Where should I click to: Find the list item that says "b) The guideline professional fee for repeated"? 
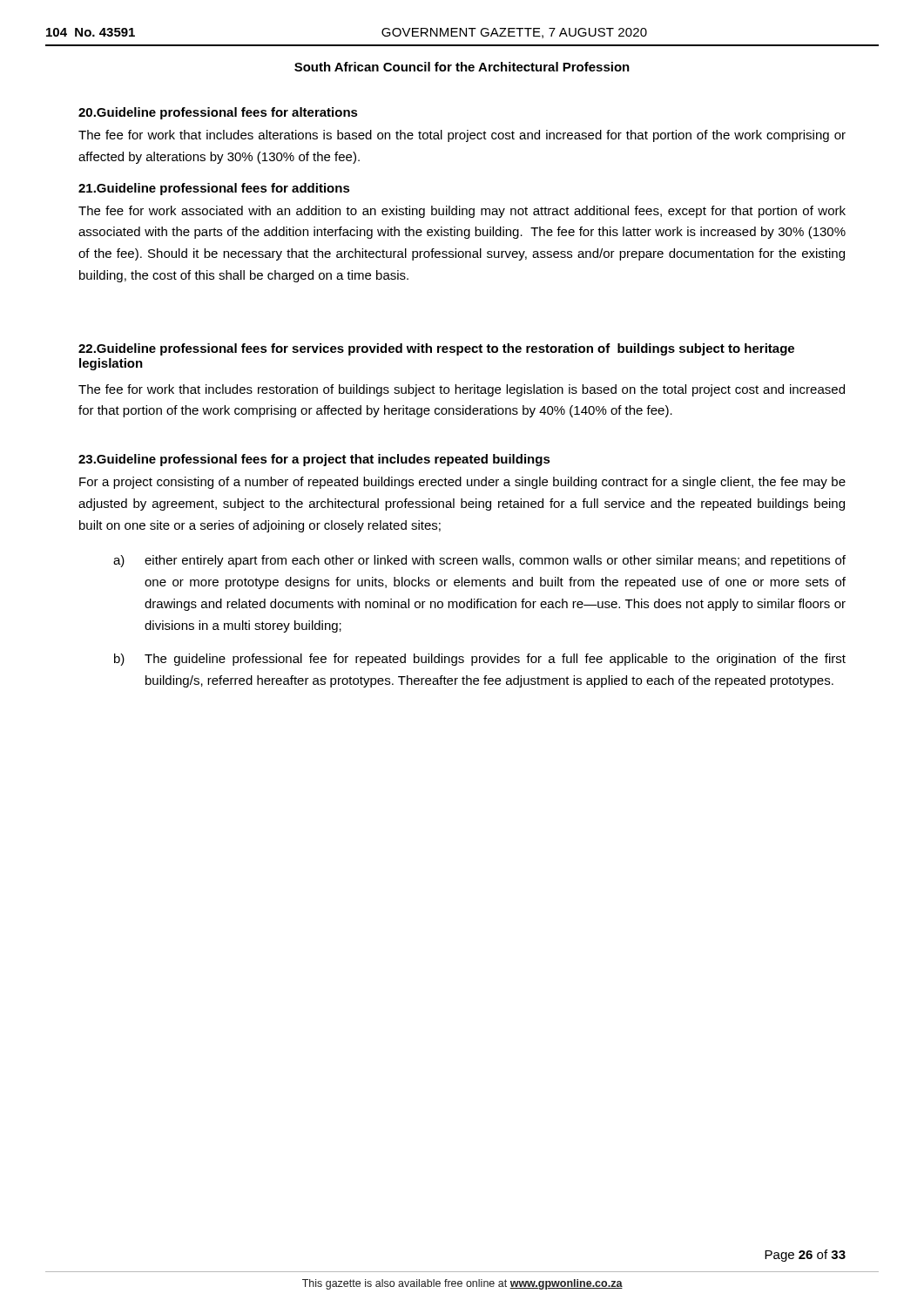click(x=479, y=670)
